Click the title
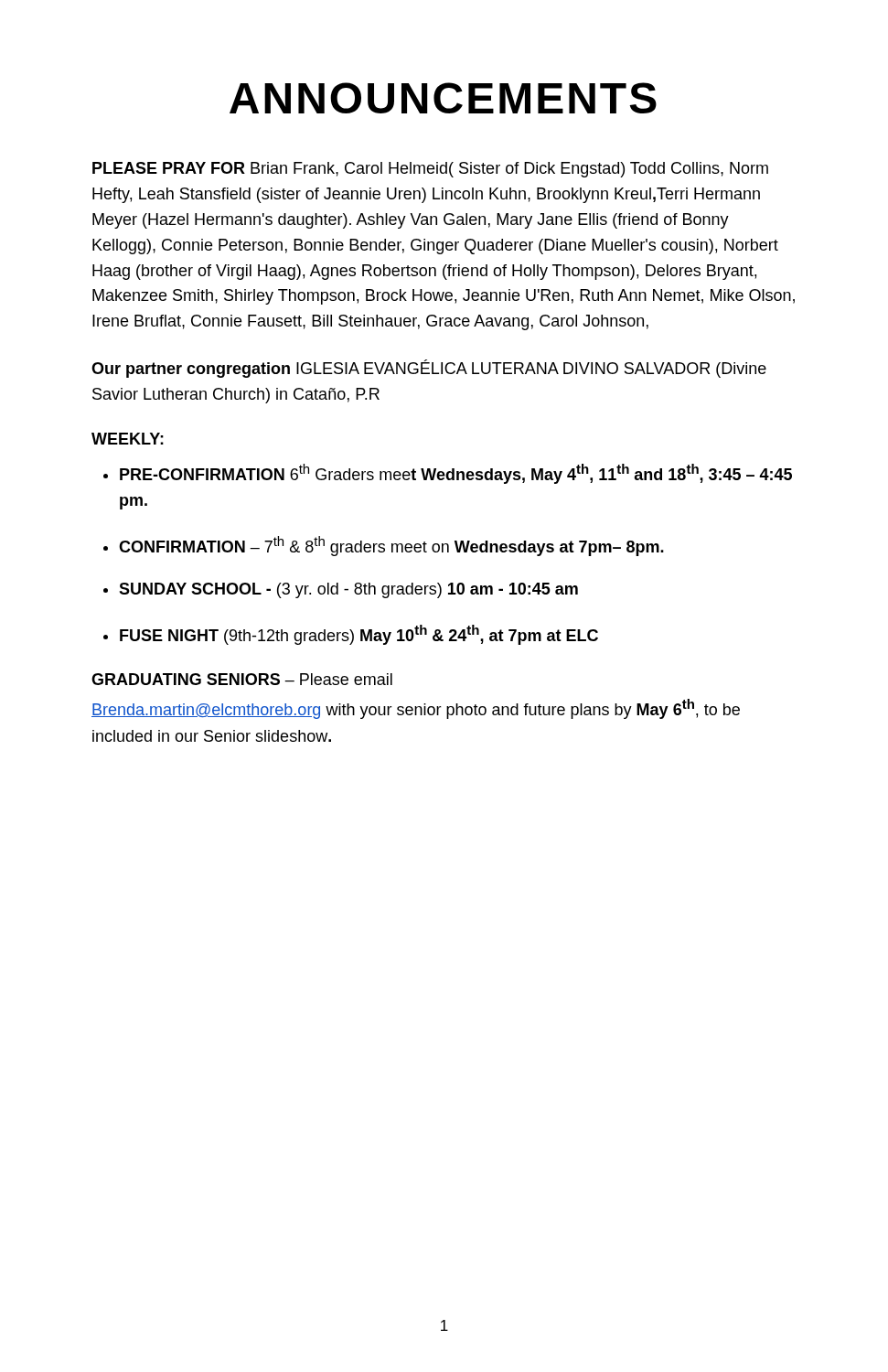 click(444, 98)
